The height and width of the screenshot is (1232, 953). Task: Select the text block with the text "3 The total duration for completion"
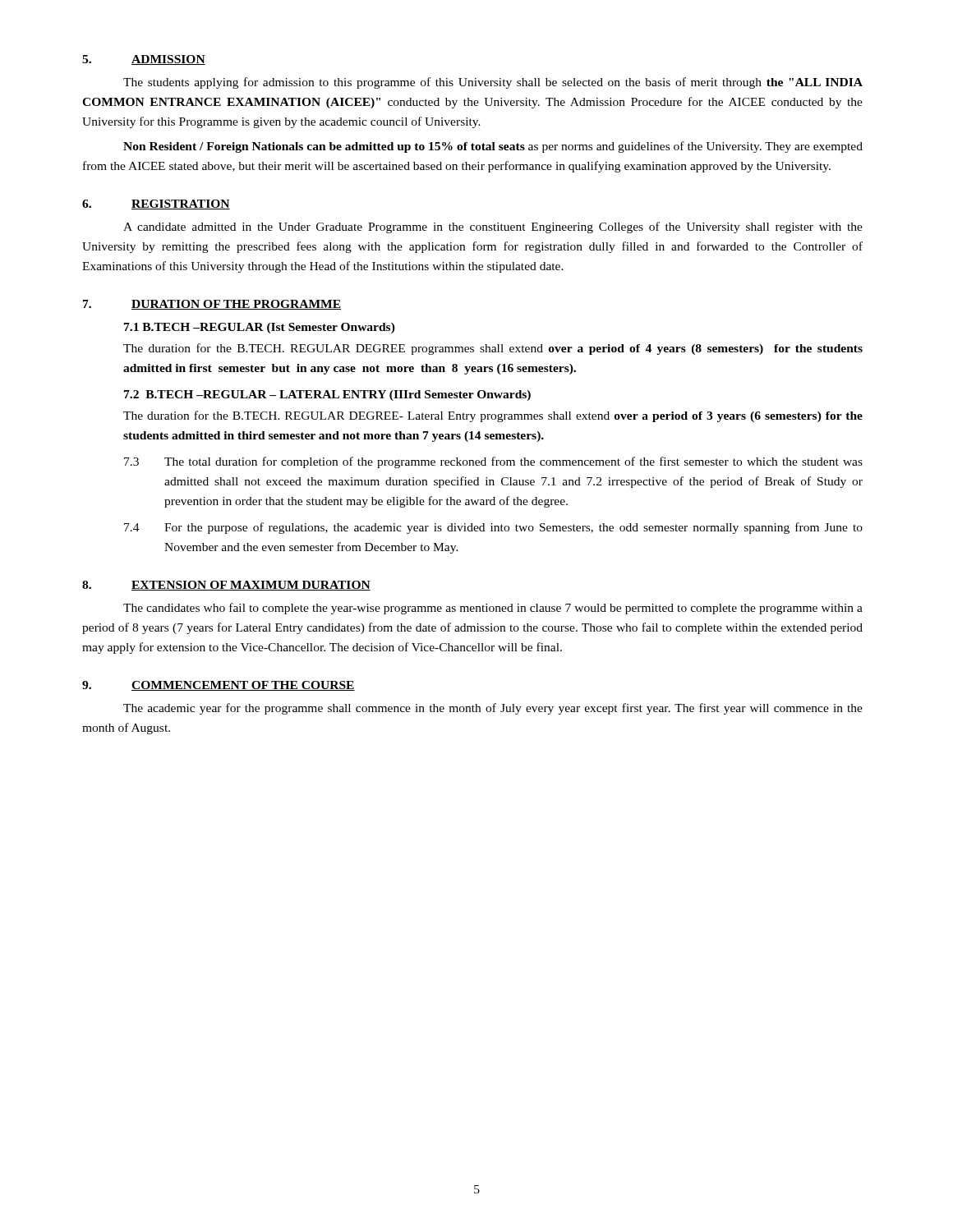pyautogui.click(x=493, y=482)
